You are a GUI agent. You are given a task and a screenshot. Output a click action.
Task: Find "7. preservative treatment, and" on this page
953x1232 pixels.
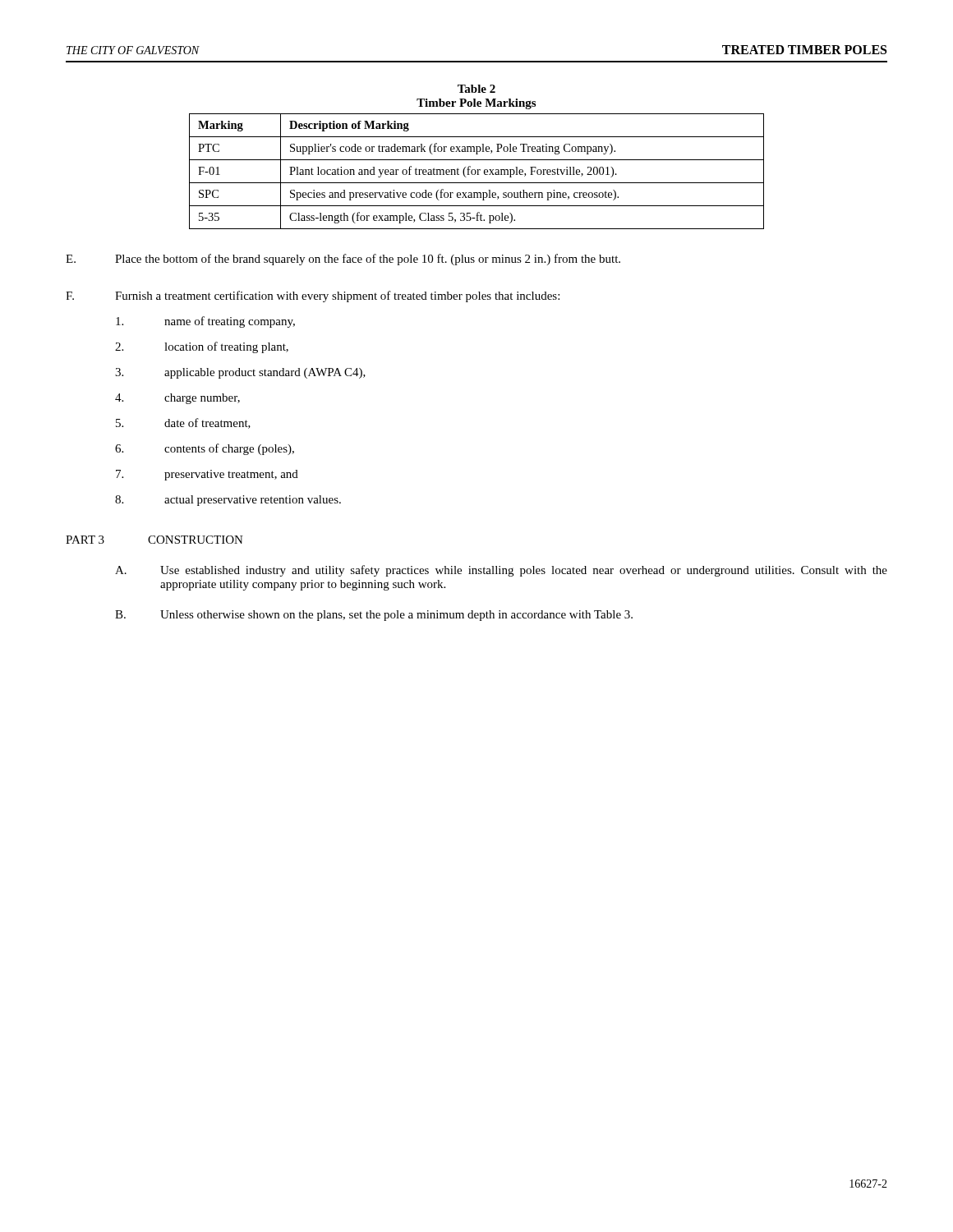pos(207,474)
